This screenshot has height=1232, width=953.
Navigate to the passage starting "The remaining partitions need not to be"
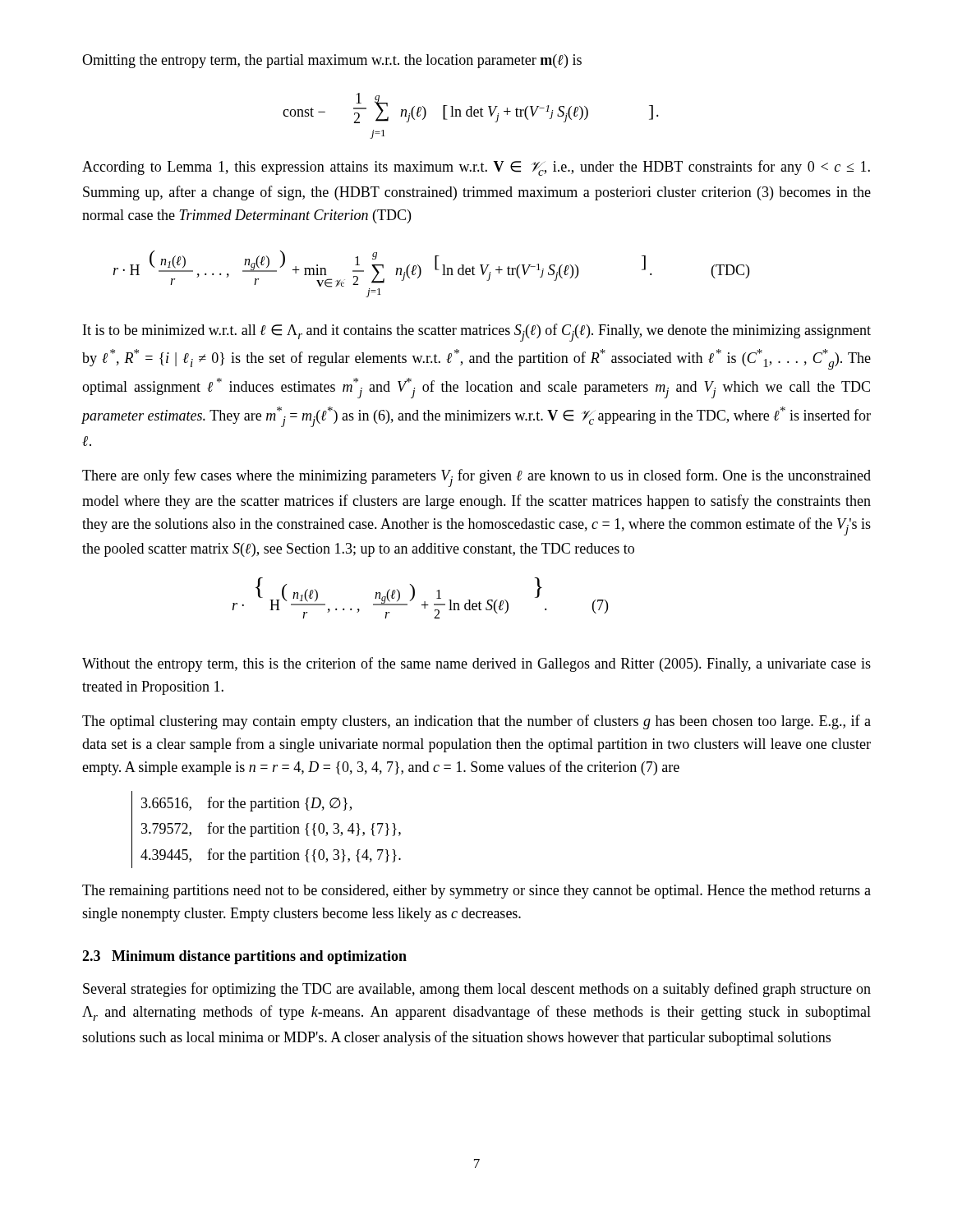(476, 903)
